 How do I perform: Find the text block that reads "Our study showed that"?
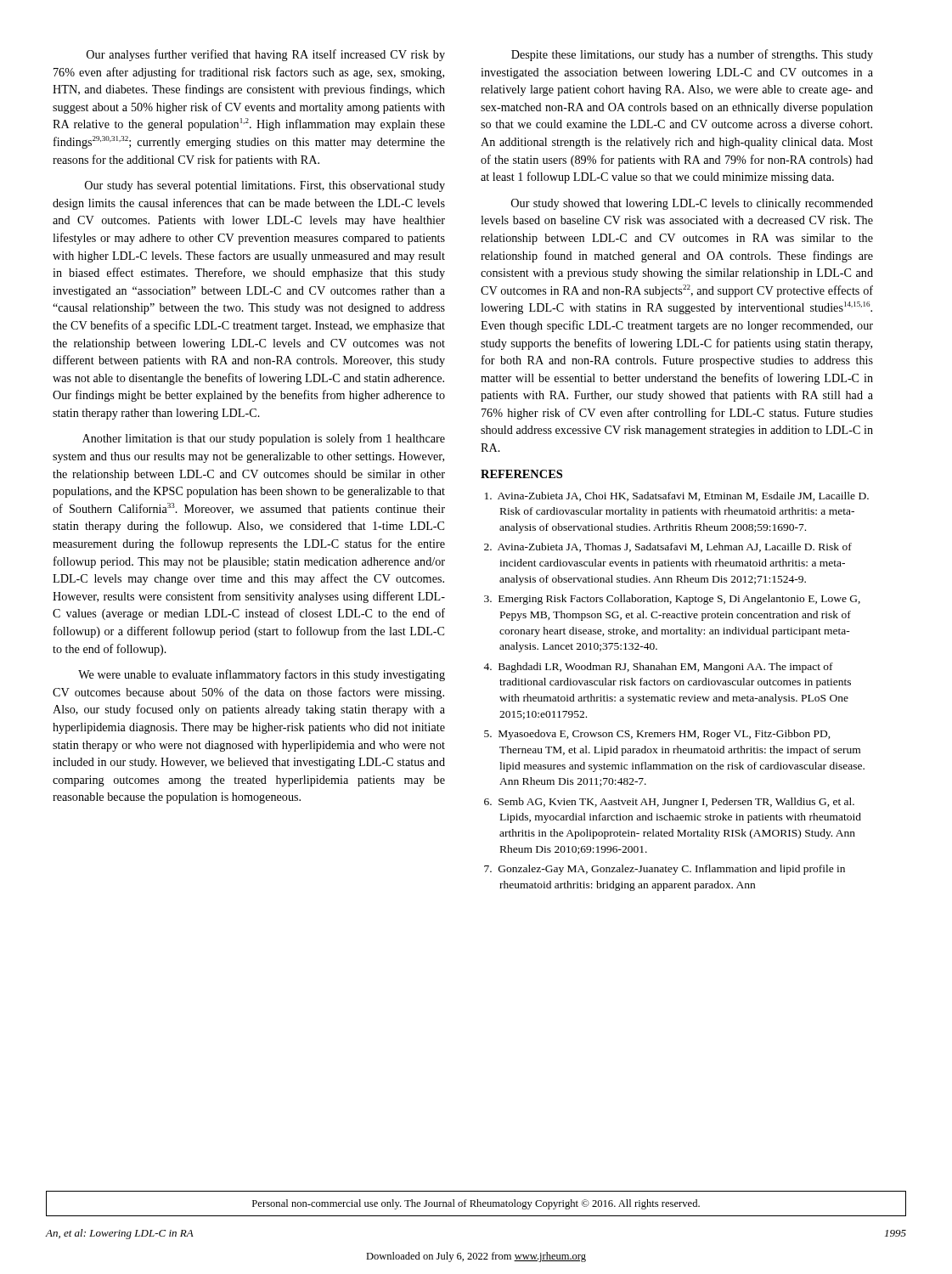click(677, 325)
